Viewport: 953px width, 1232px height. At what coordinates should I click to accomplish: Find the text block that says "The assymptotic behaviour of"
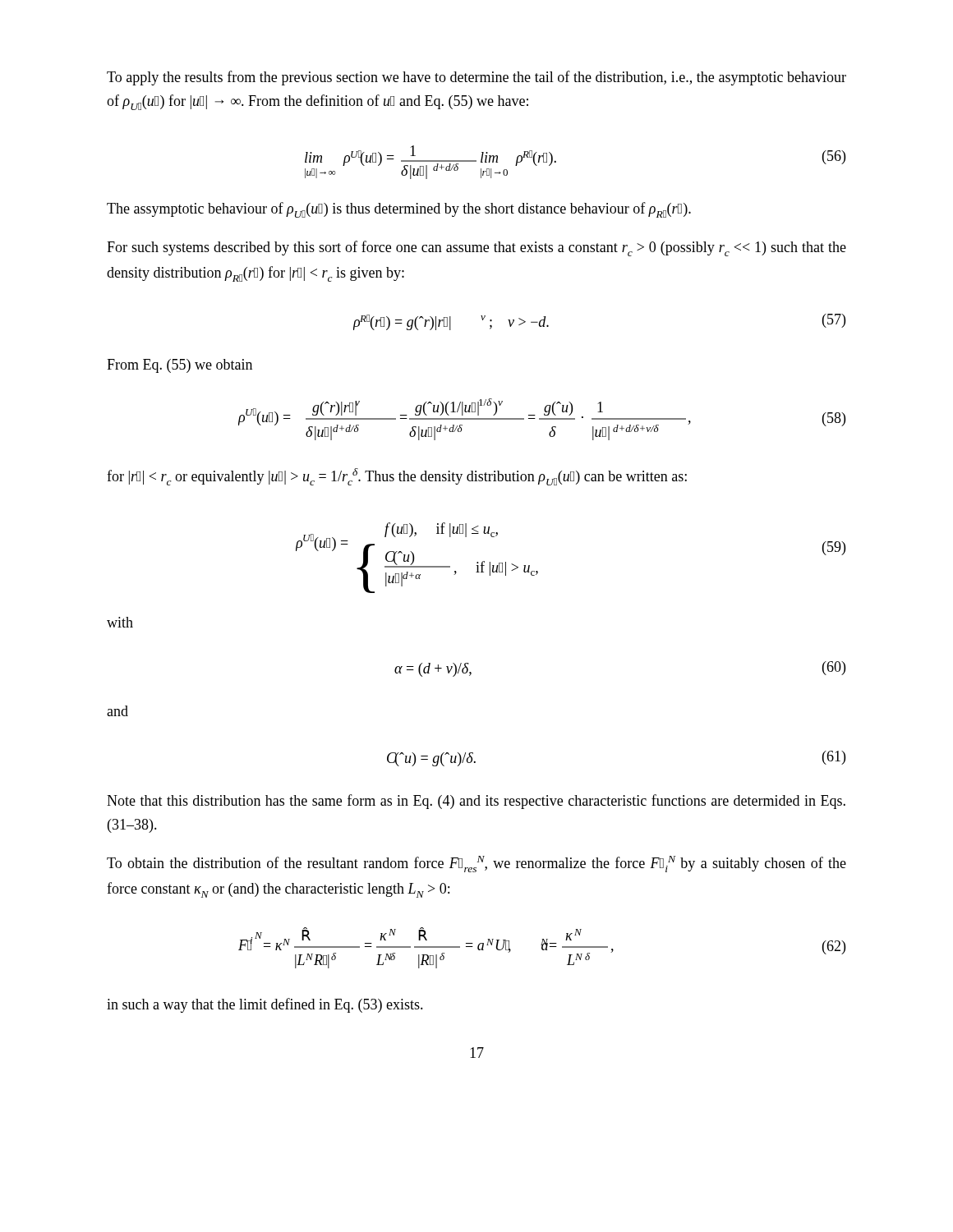[399, 210]
